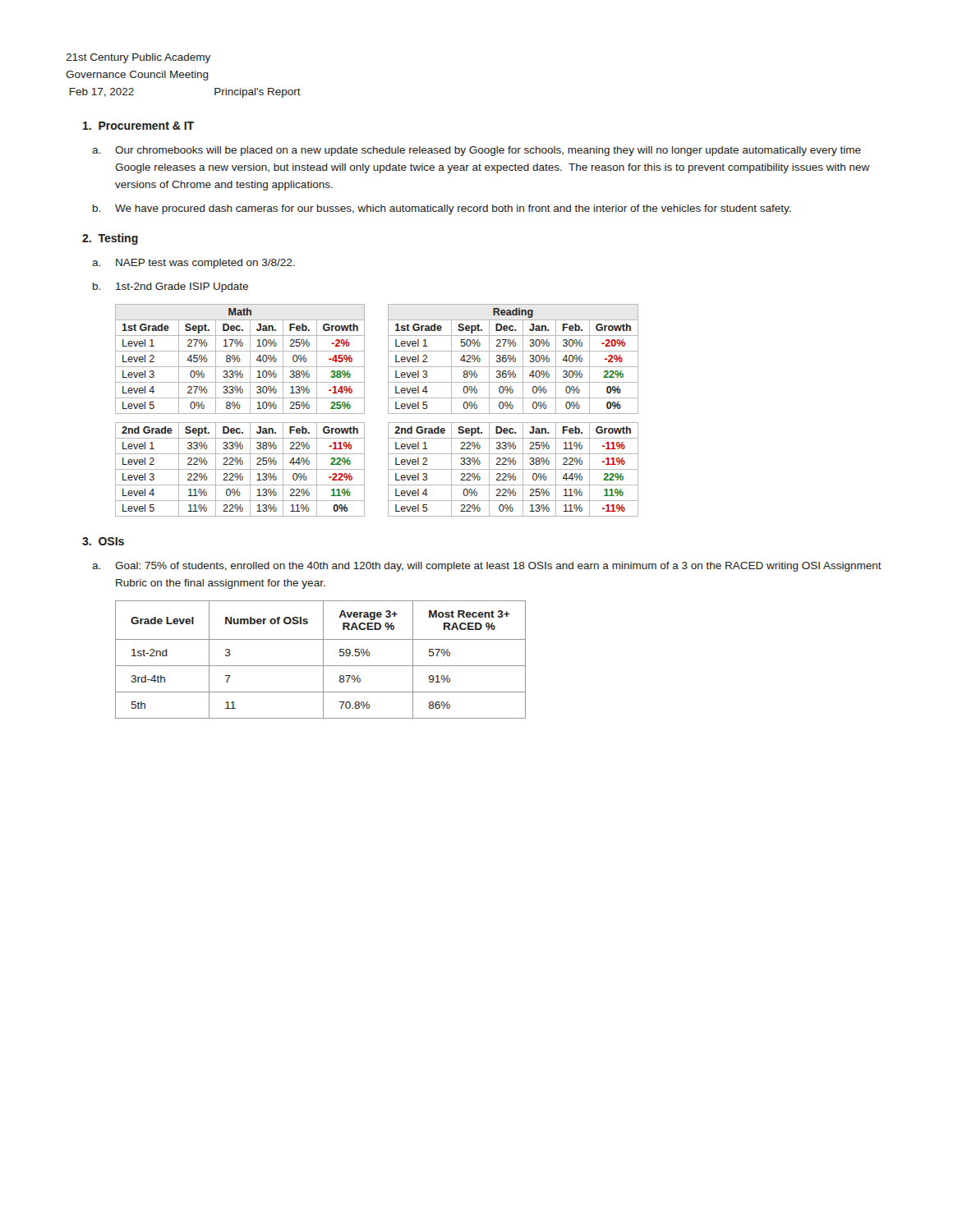953x1232 pixels.
Task: Find "Principal's Report" on this page
Action: (x=257, y=91)
